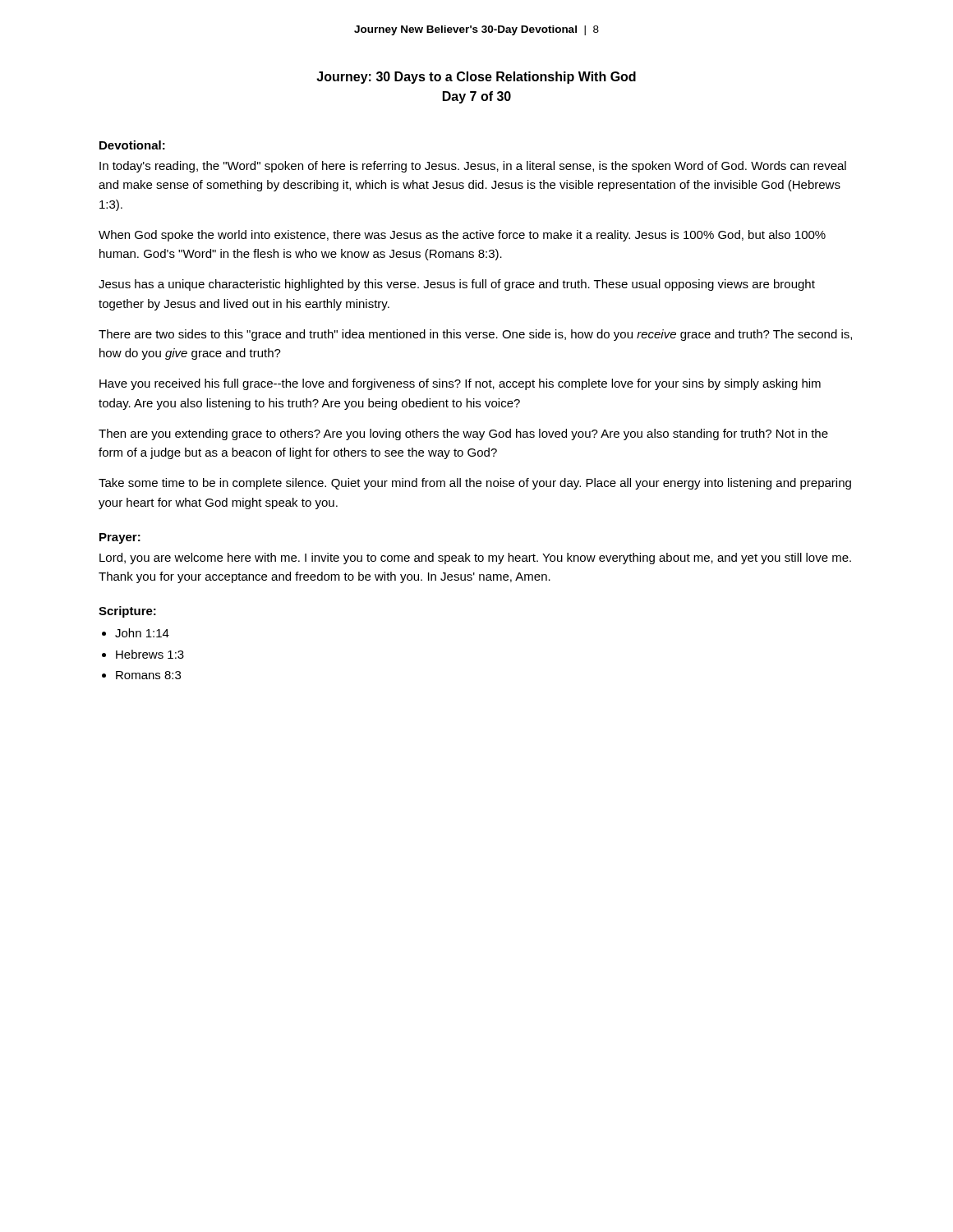This screenshot has height=1232, width=953.
Task: Point to the block beginning "Take some time to be in"
Action: (x=475, y=492)
